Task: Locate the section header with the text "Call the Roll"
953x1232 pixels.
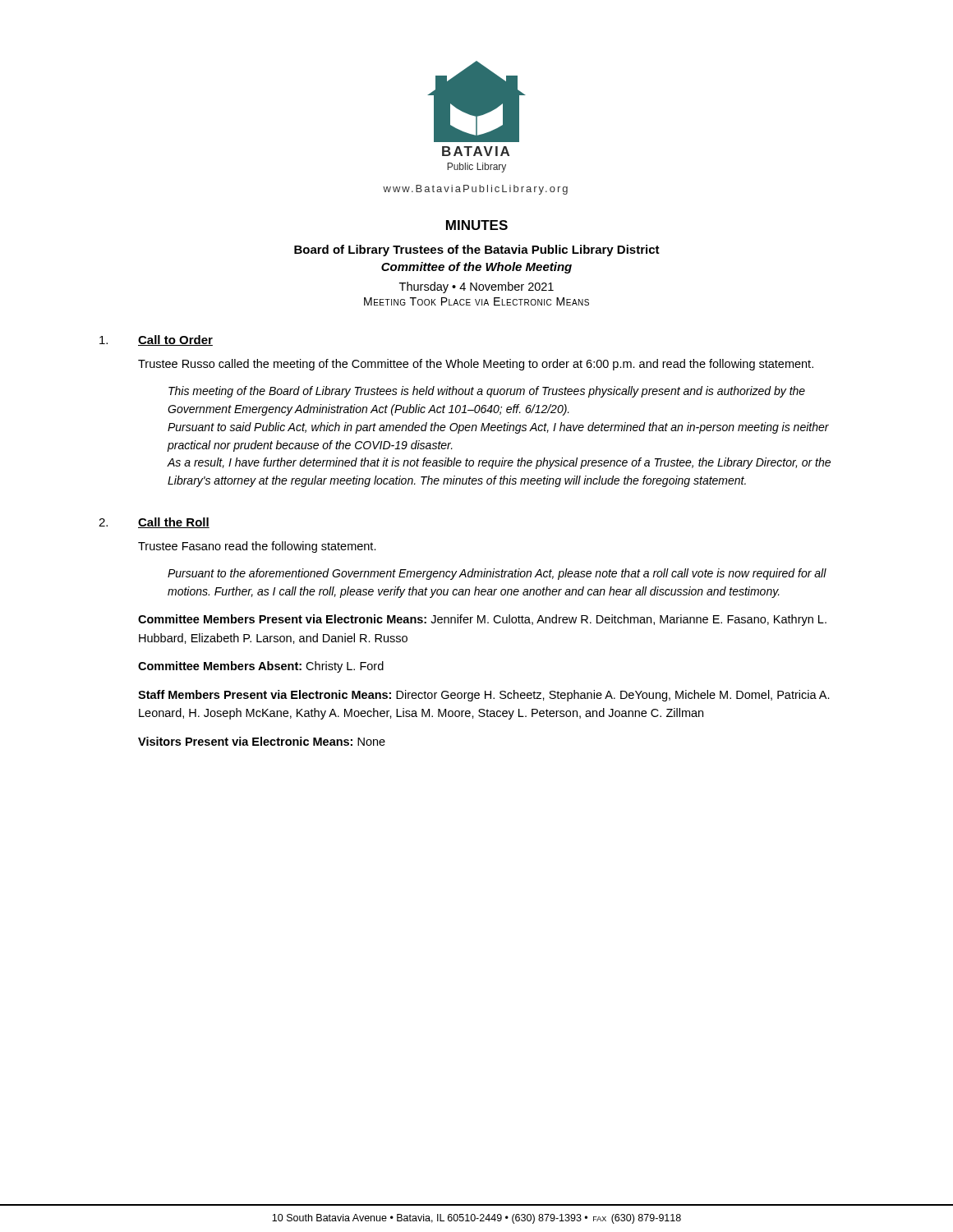Action: [x=174, y=522]
